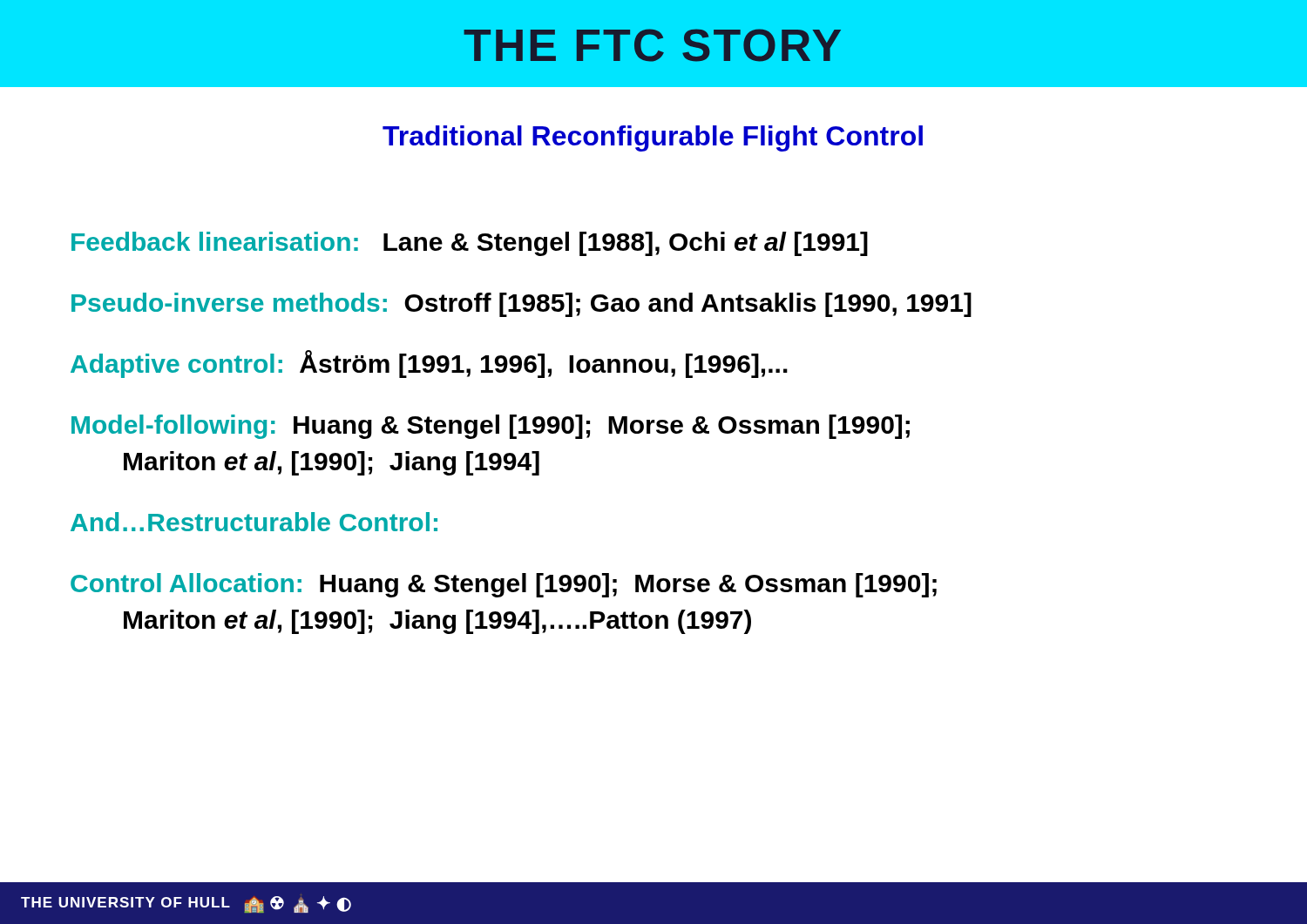
Task: Point to the passage starting "Feedback linearisation: Lane"
Action: pos(469,242)
